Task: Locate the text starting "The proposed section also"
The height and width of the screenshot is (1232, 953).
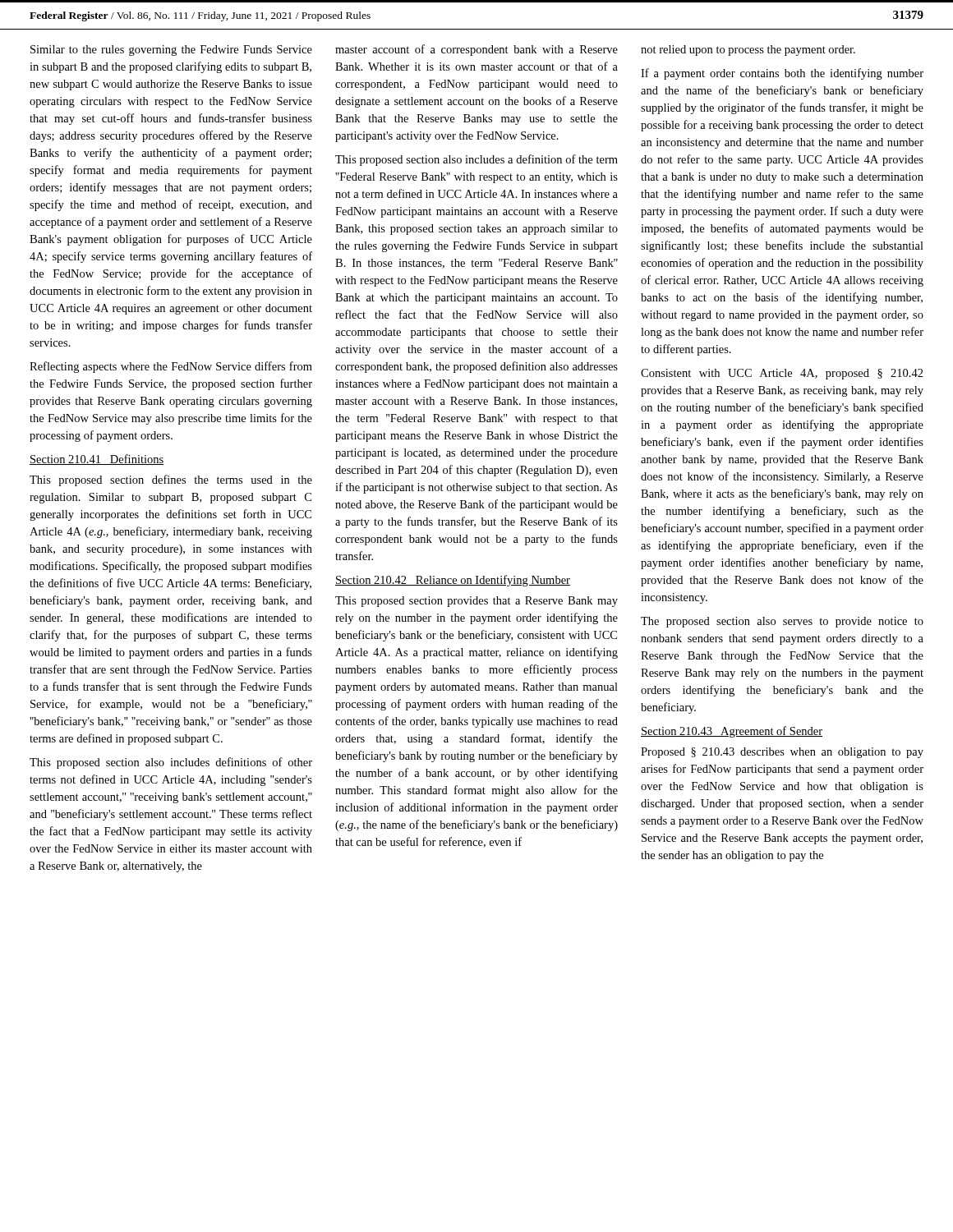Action: 782,665
